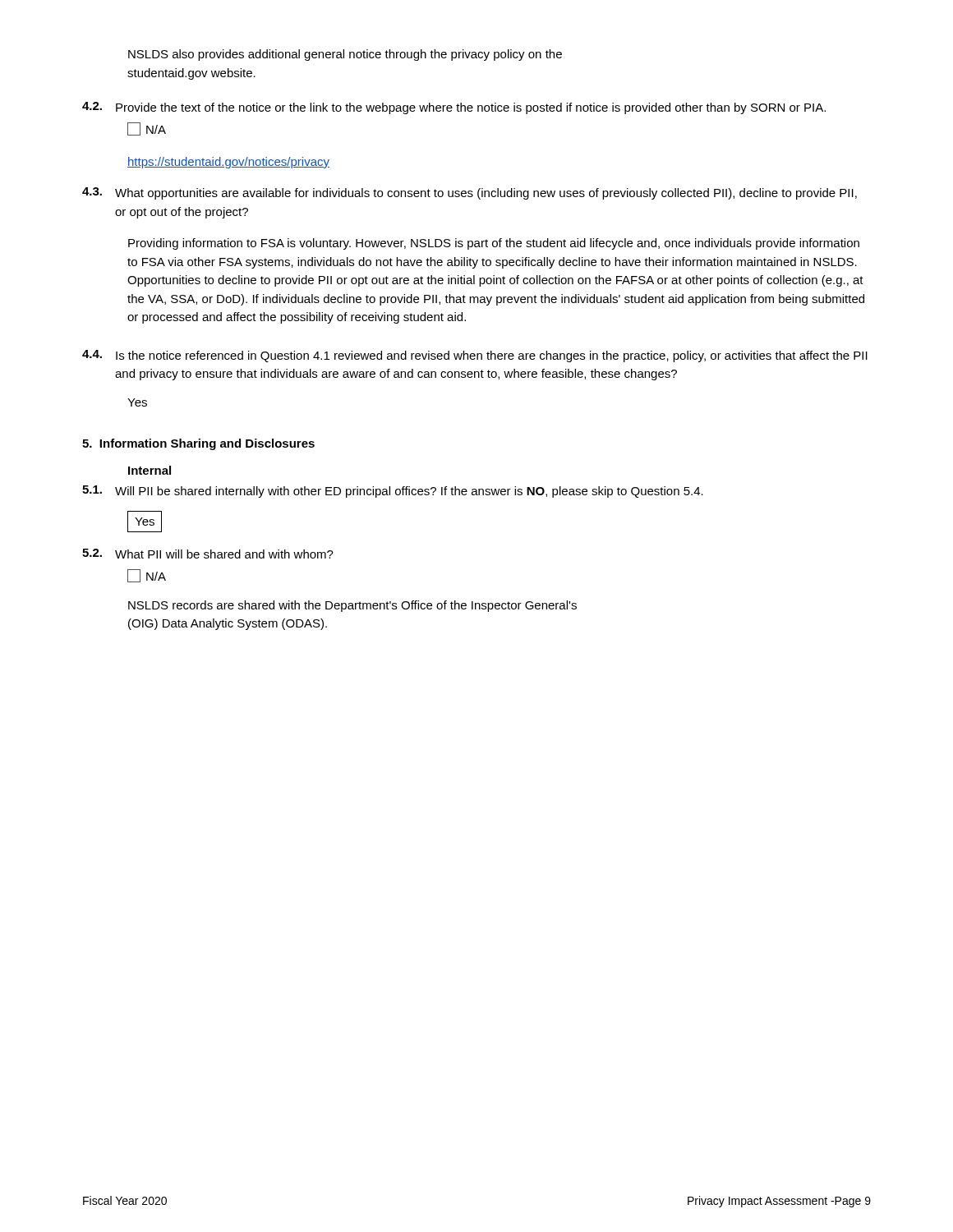Click on the text block with the text "Providing information to FSA is voluntary. However,"
953x1232 pixels.
pos(496,280)
